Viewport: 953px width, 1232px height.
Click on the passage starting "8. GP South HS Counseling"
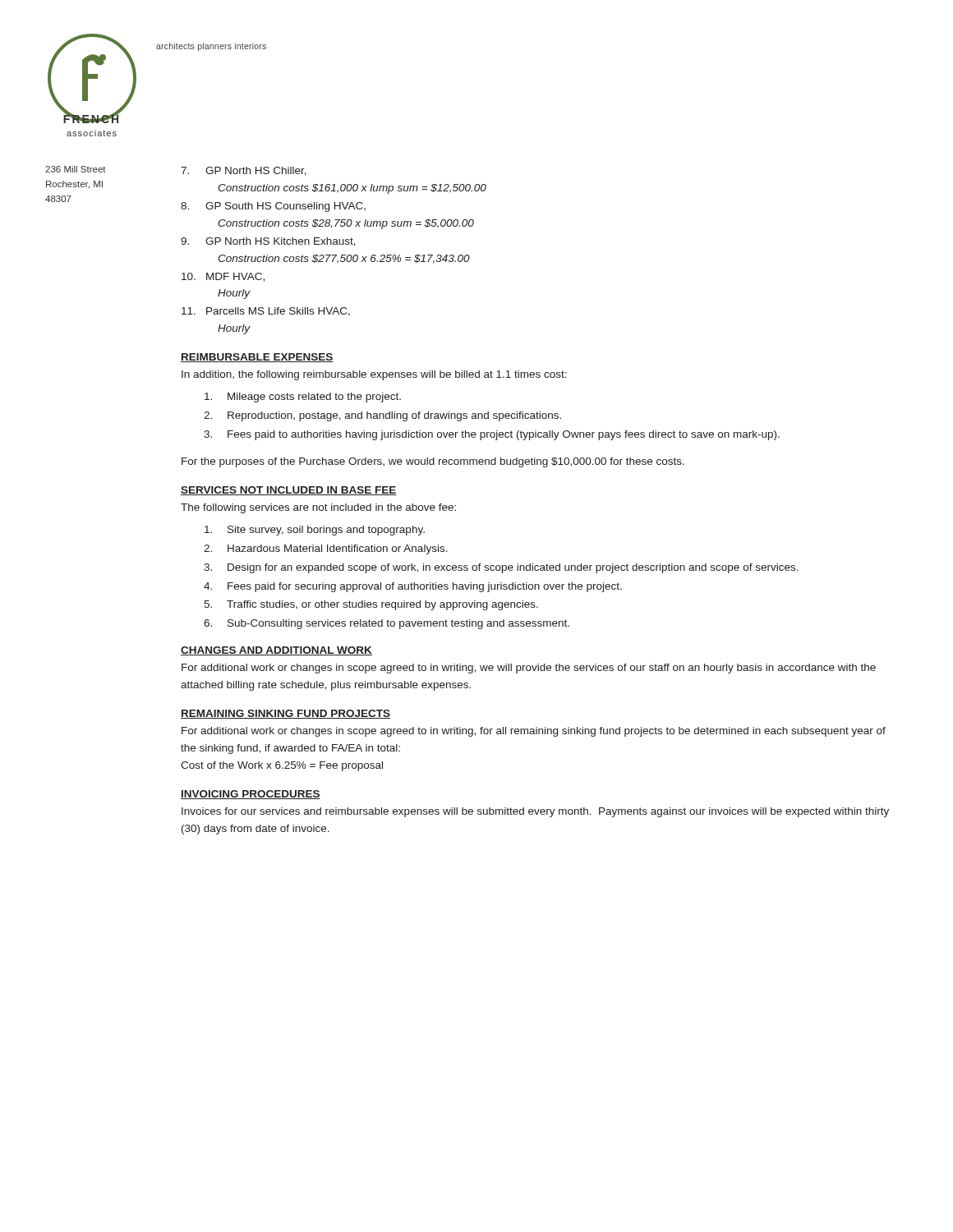tap(327, 215)
